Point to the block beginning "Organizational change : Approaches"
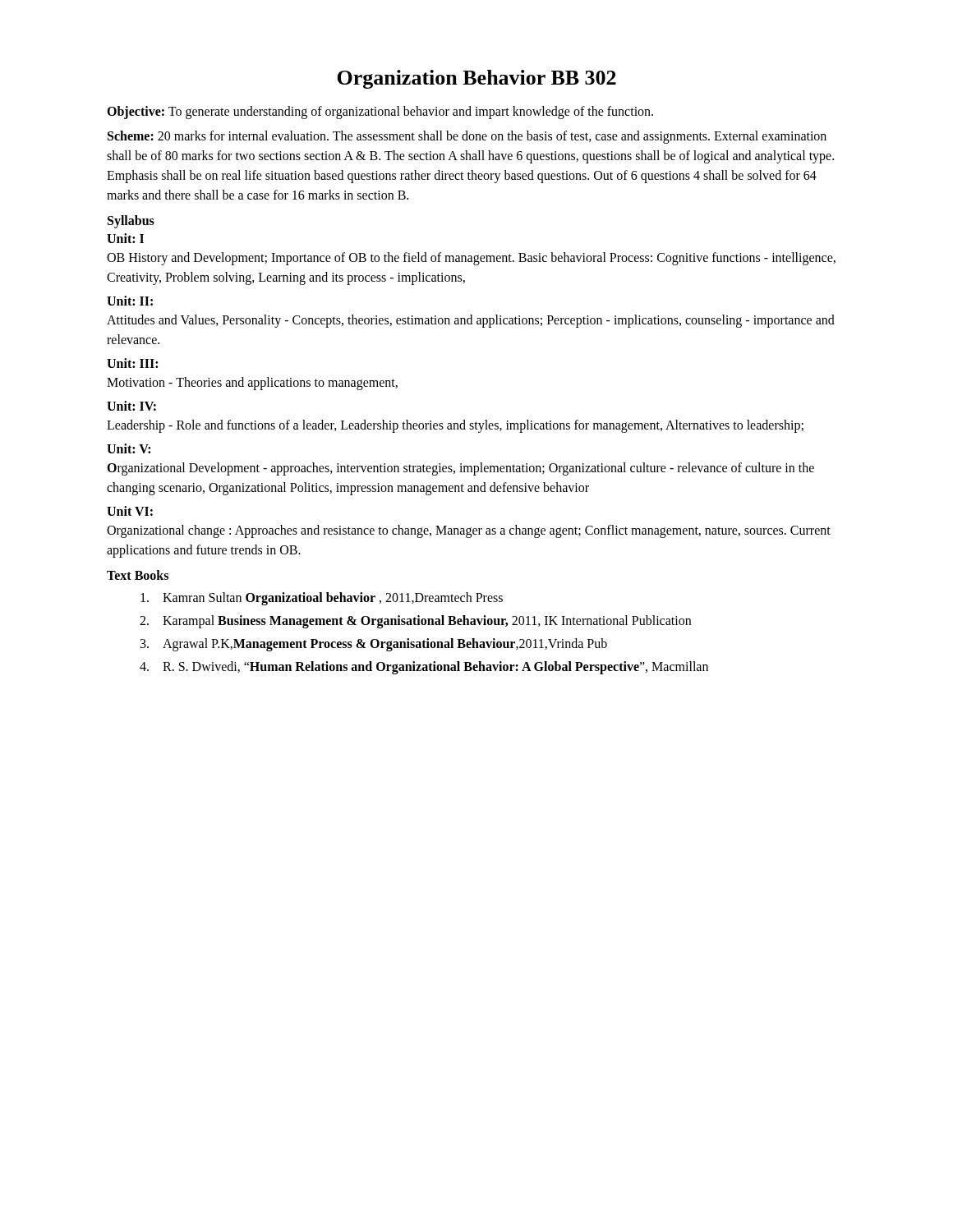 pyautogui.click(x=469, y=540)
